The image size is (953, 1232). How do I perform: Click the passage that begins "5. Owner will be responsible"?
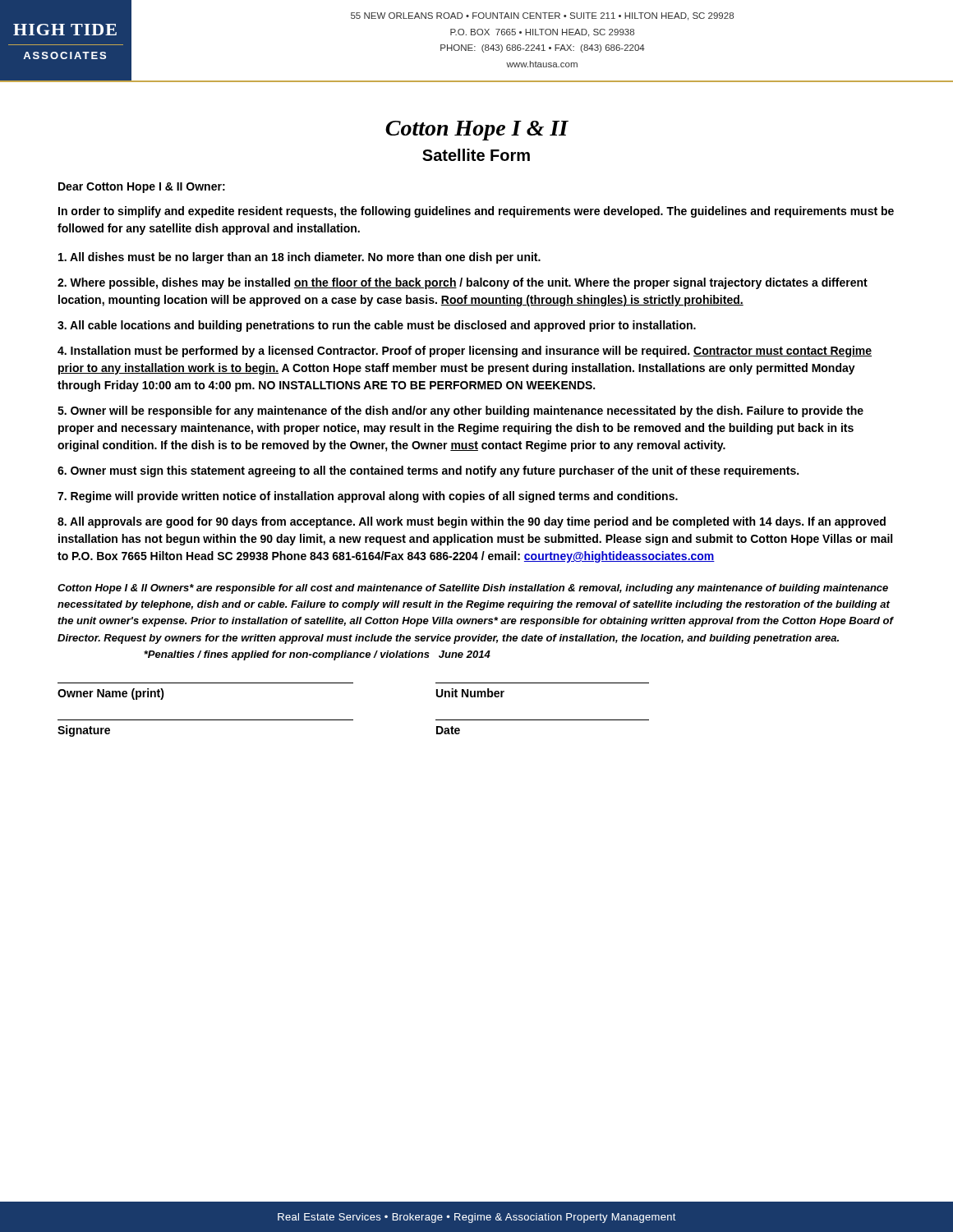coord(460,428)
